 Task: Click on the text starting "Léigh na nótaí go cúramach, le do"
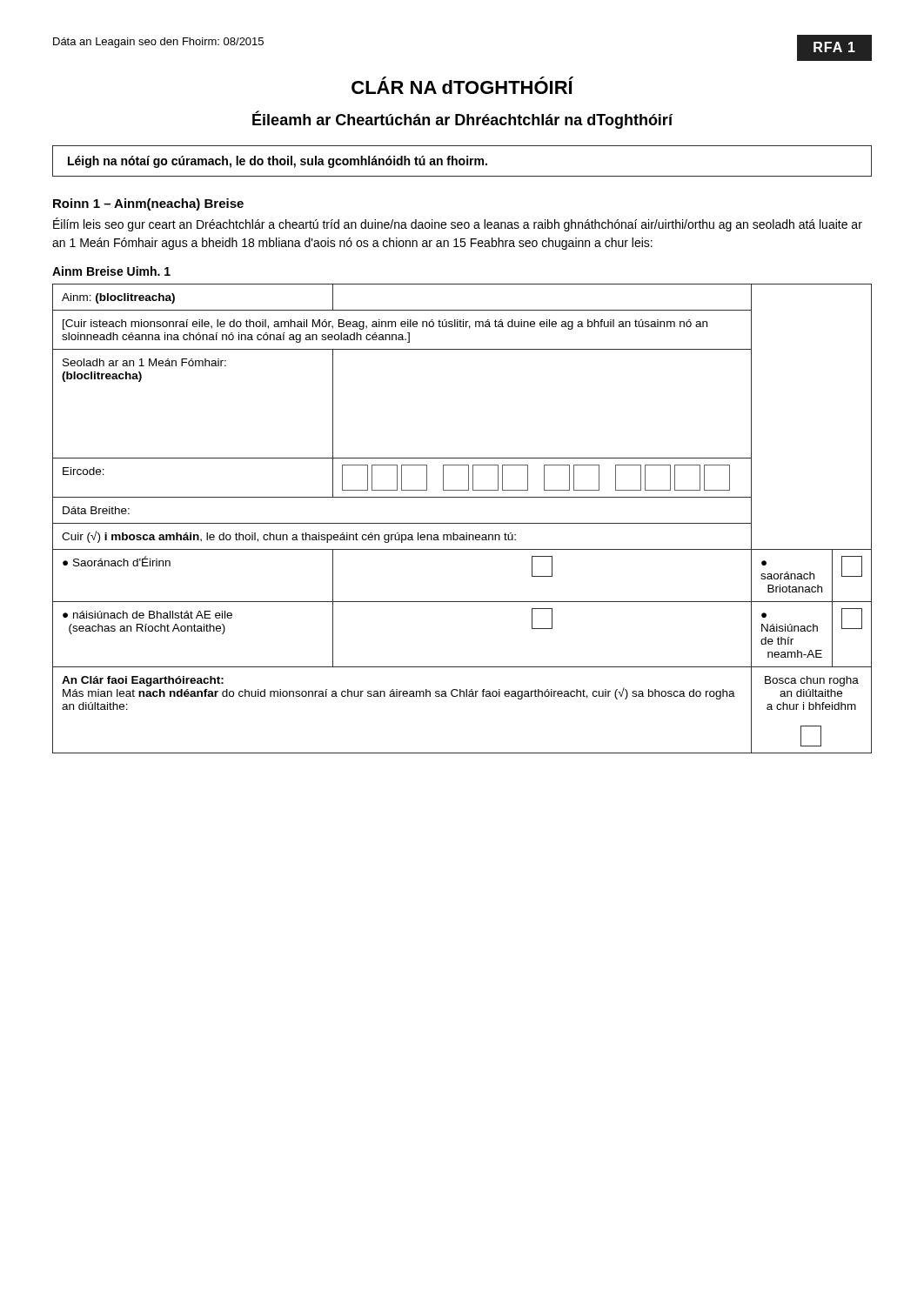pyautogui.click(x=277, y=161)
